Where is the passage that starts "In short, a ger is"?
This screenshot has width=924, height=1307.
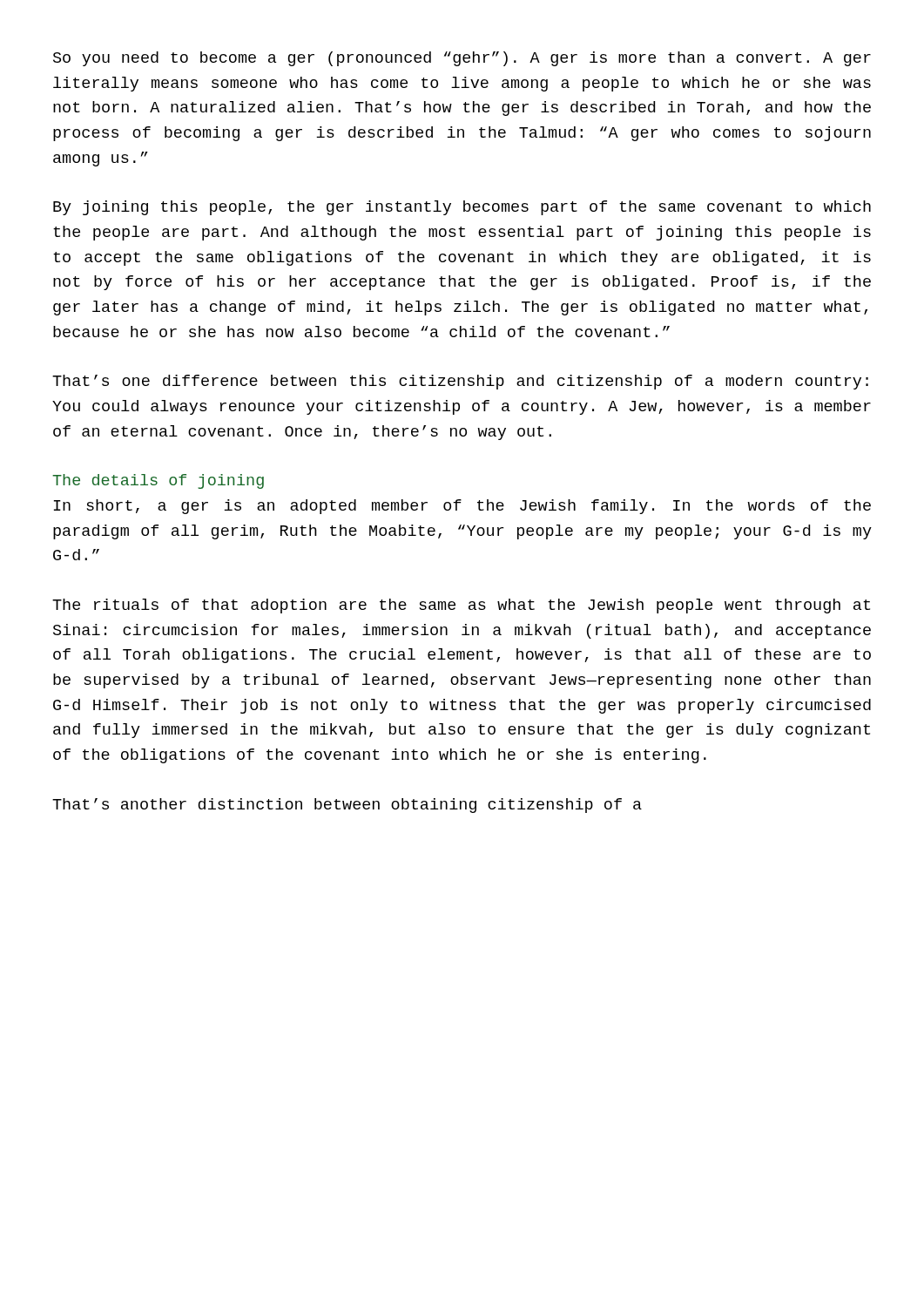click(462, 532)
